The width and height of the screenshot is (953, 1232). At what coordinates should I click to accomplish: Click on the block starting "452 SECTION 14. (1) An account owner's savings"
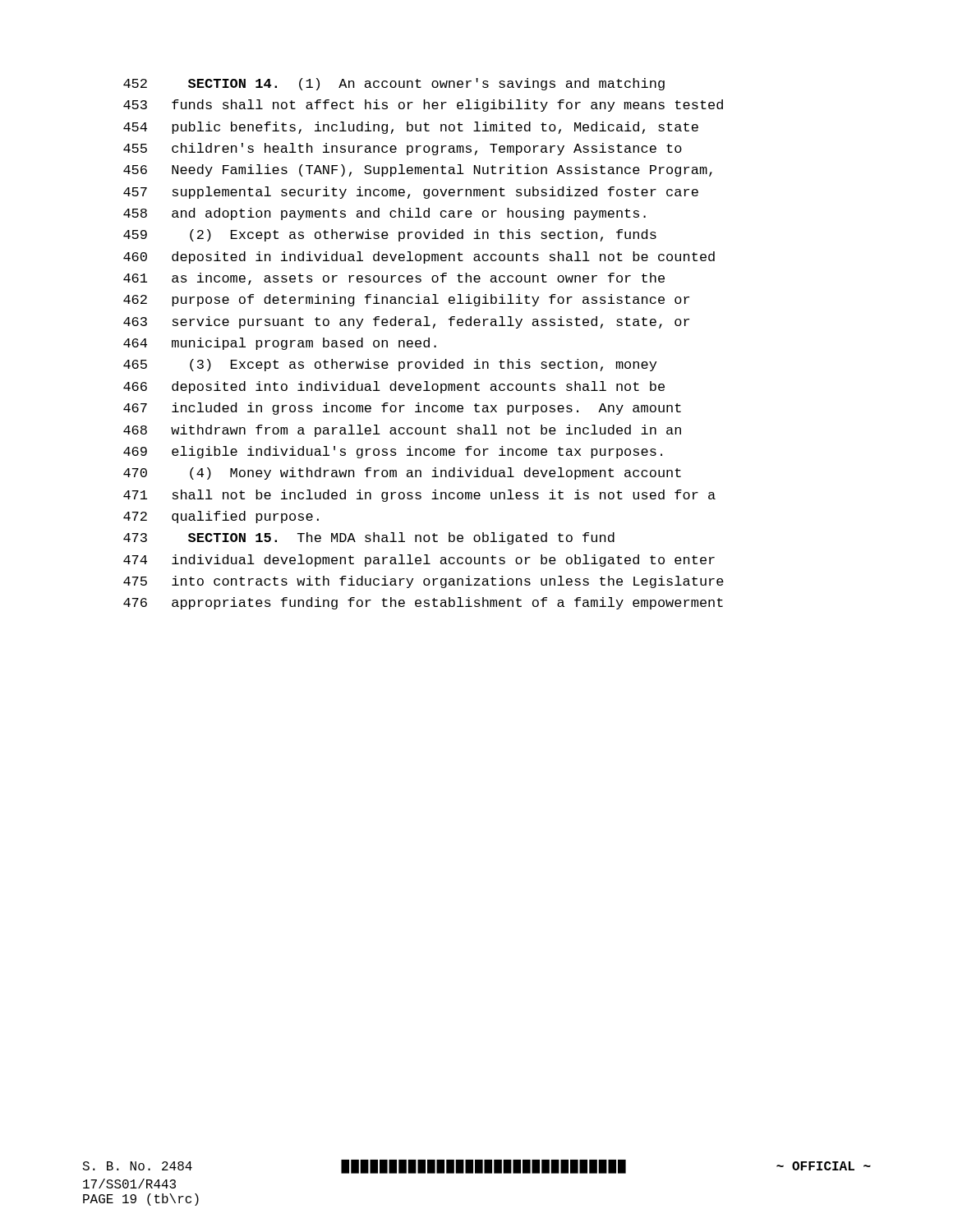point(394,84)
